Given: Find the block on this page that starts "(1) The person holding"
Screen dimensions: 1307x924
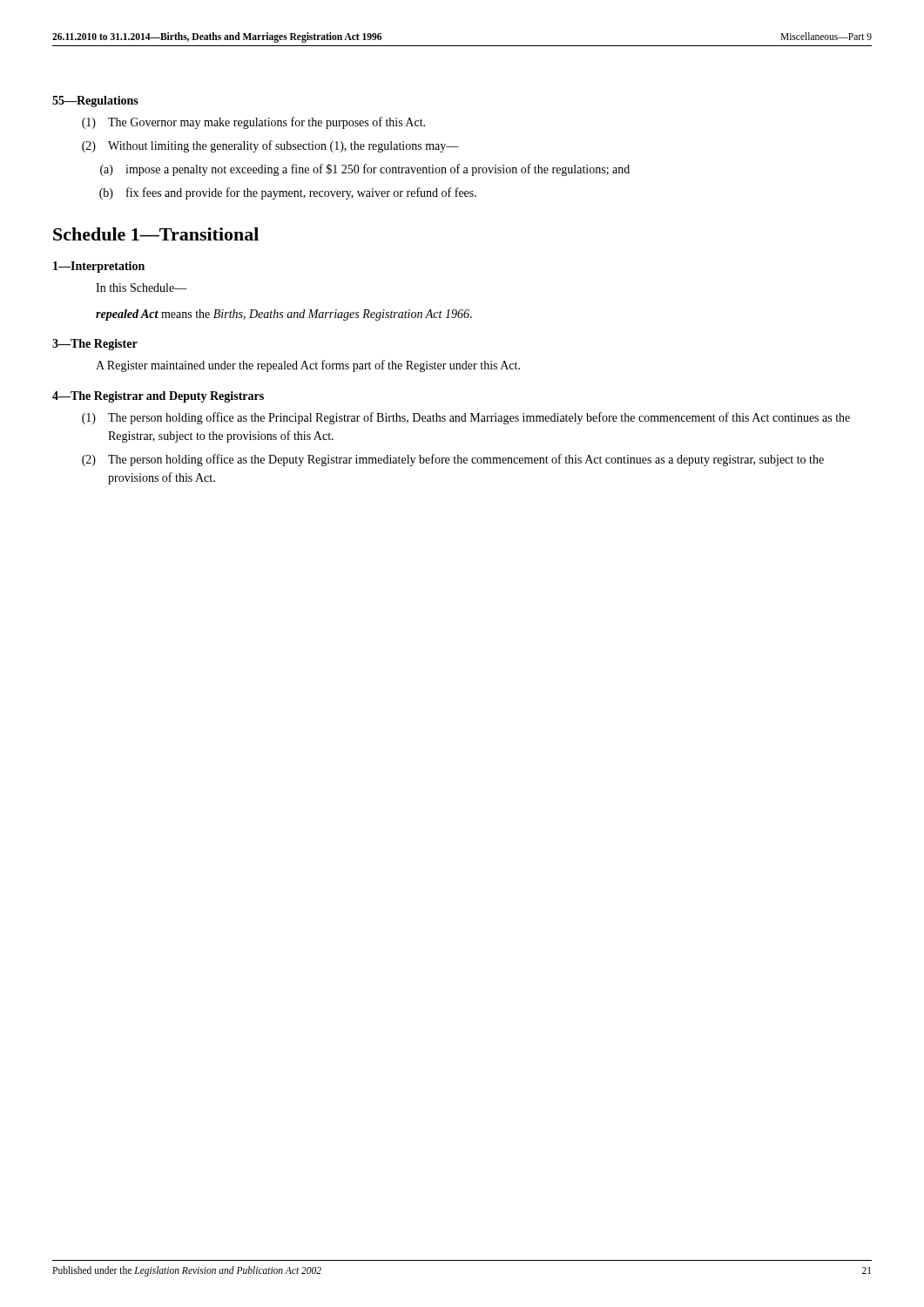Looking at the screenshot, I should 462,427.
